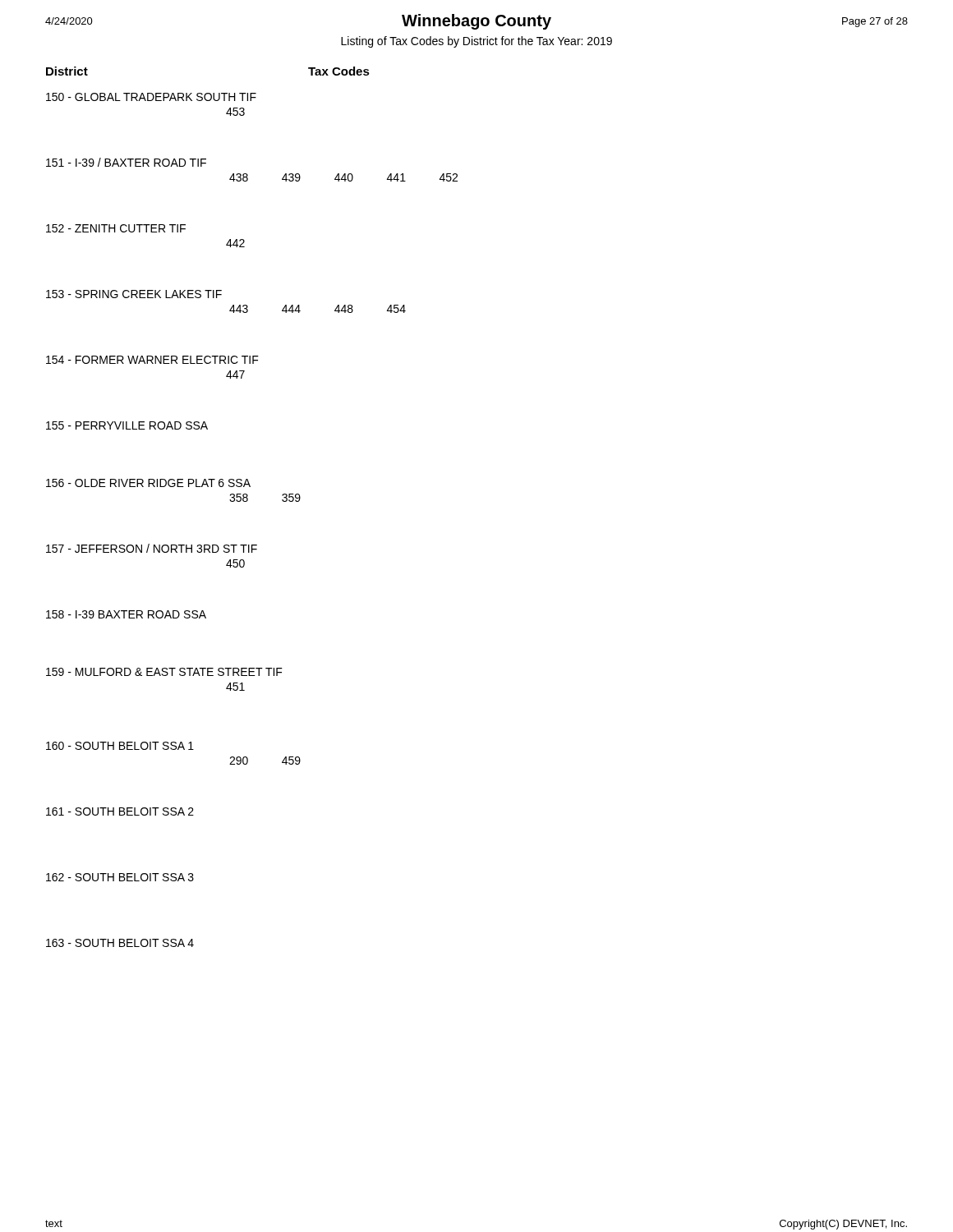The width and height of the screenshot is (953, 1232).
Task: Navigate to the block starting "151 - I-39 / BAXTER ROAD TIF 438"
Action: point(126,162)
